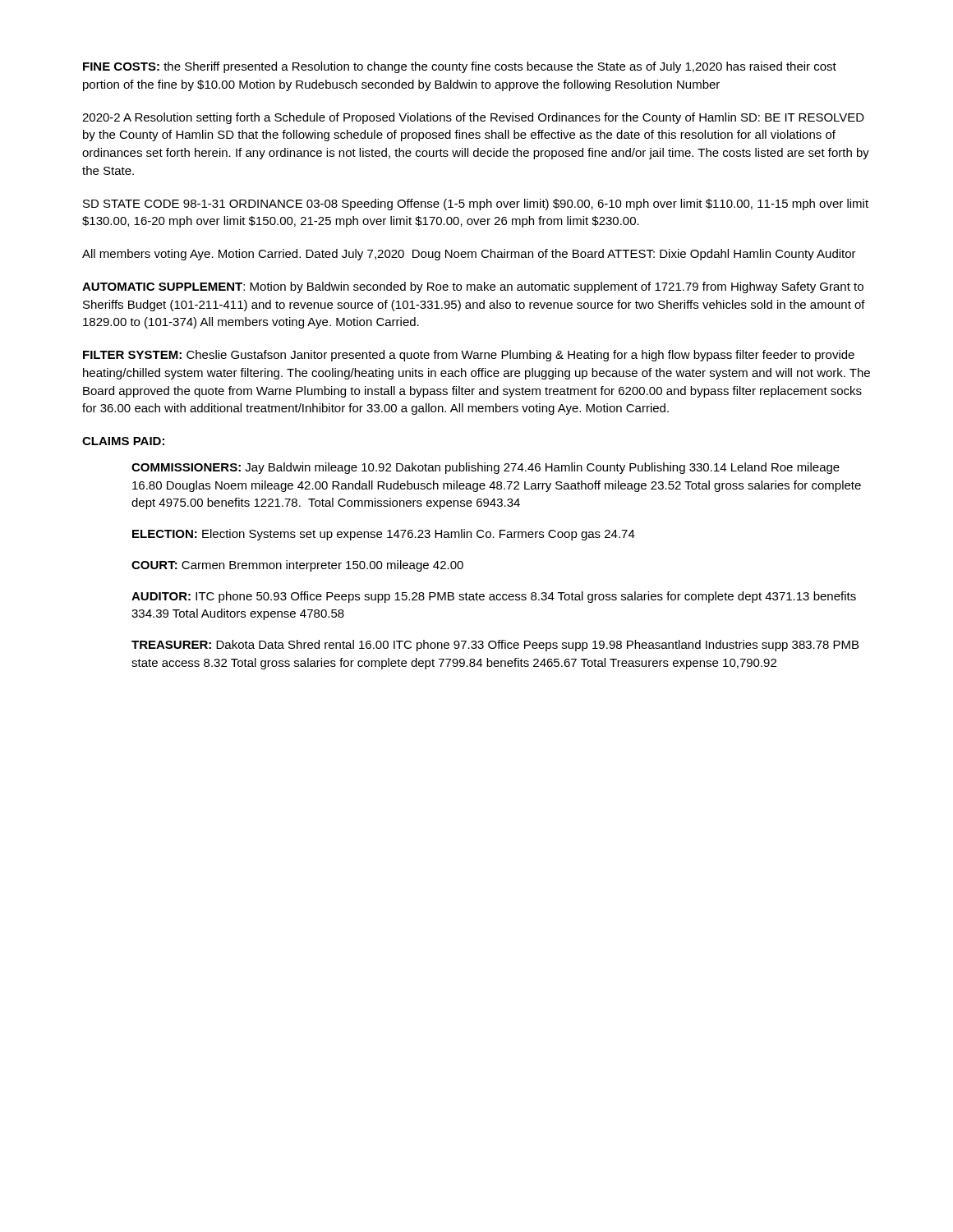Locate the text starting "COMMISSIONERS: Jay Baldwin mileage 10.92 Dakotan publishing 274.46"
This screenshot has width=953, height=1232.
click(496, 485)
